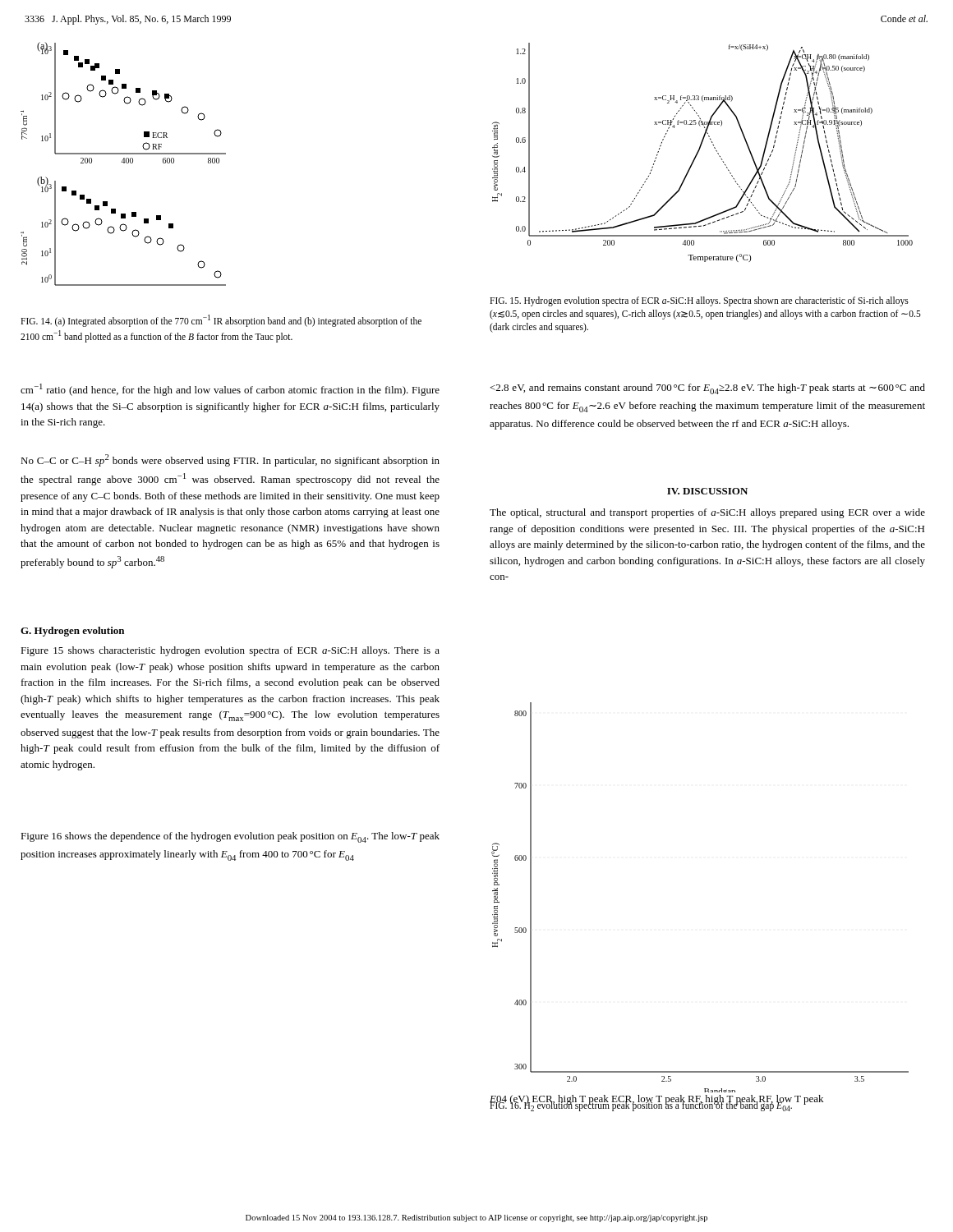The image size is (953, 1232).
Task: Click on the region starting "FIG. 15. Hydrogen evolution spectra of ECR a-SiC:H"
Action: [x=705, y=314]
